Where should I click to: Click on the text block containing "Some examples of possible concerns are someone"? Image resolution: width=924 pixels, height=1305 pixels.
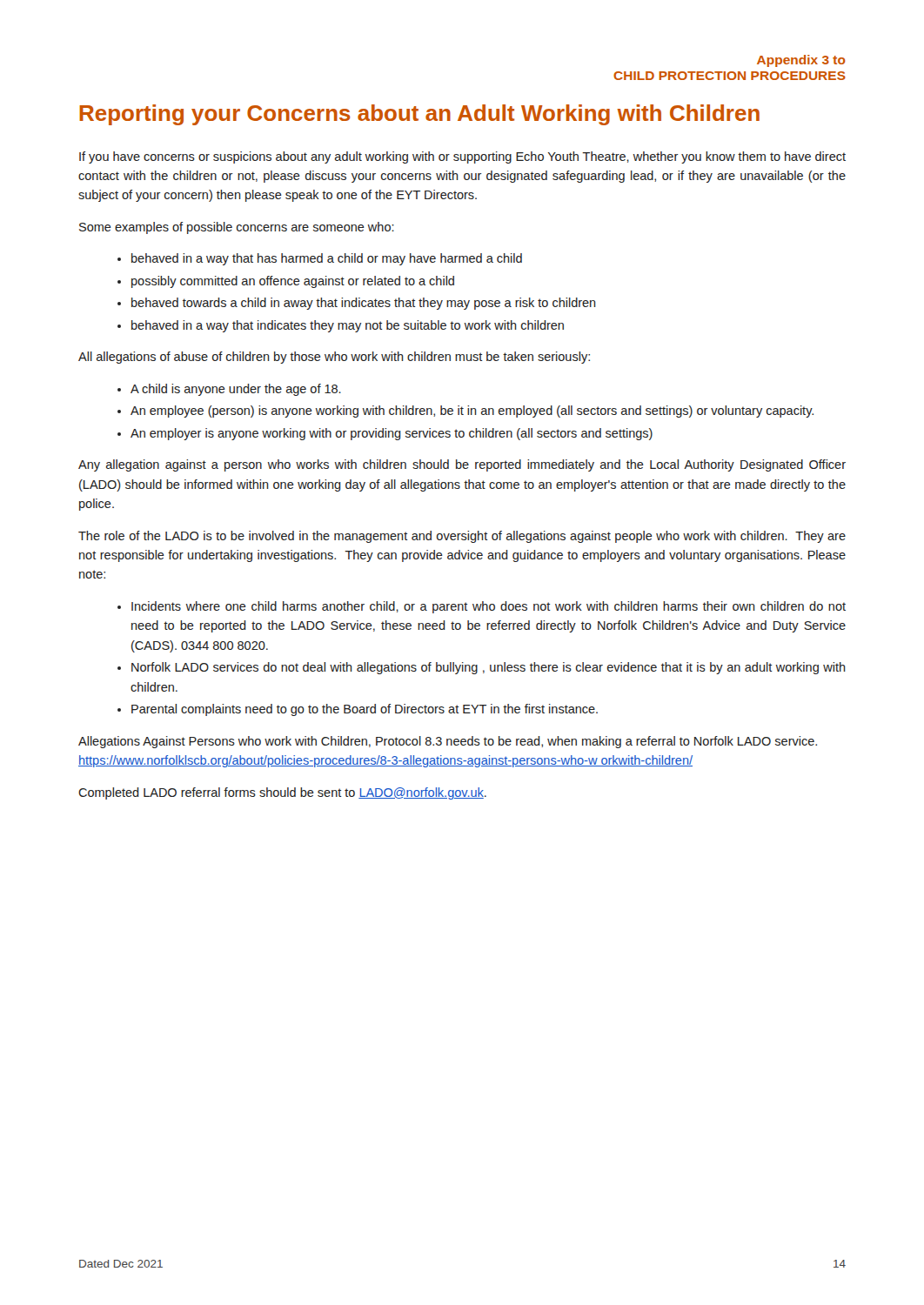pos(236,227)
